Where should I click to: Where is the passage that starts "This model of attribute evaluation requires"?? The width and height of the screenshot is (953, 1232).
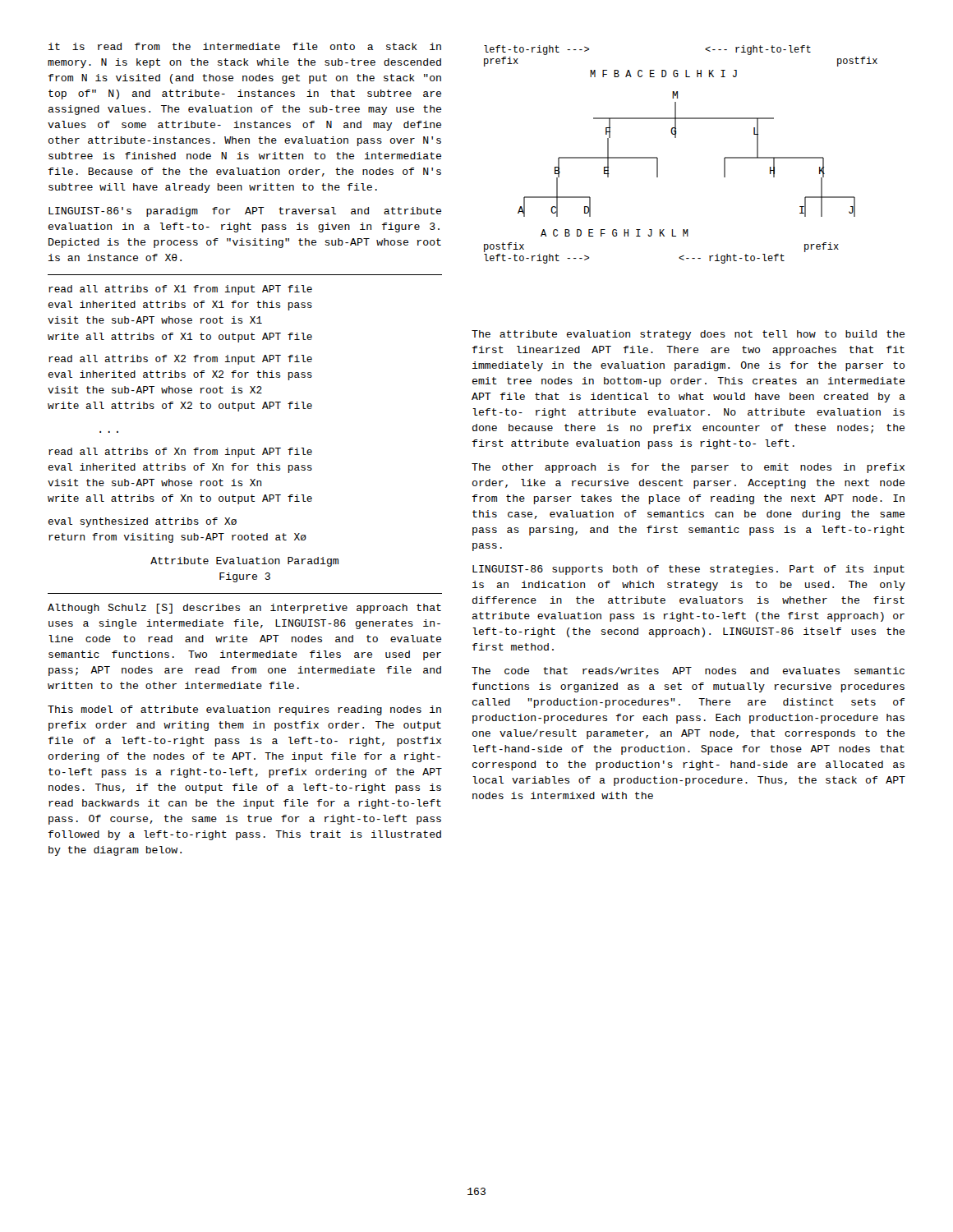pyautogui.click(x=245, y=780)
